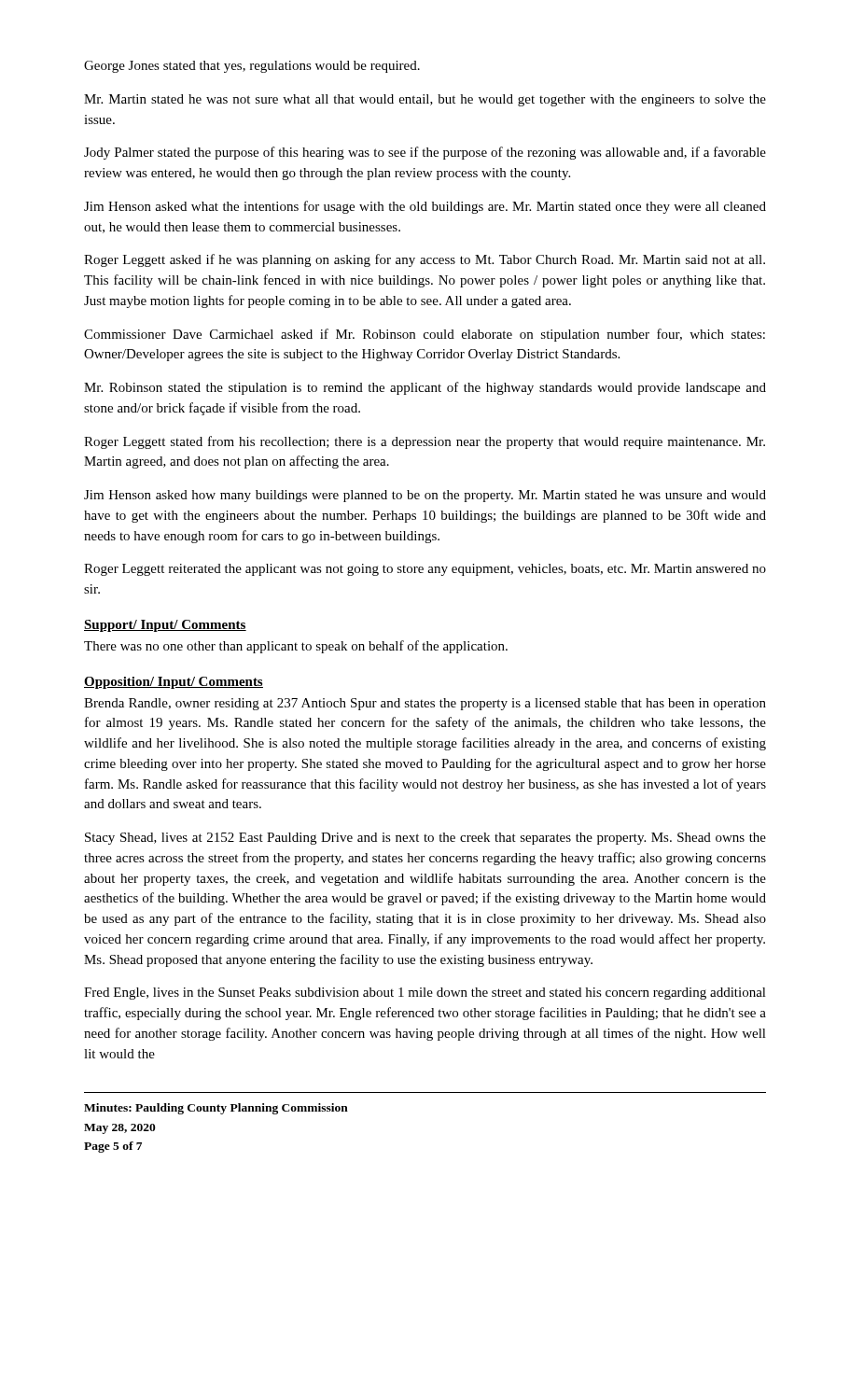Screen dimensions: 1400x850
Task: Click the passage that begins "There was no one"
Action: 296,646
